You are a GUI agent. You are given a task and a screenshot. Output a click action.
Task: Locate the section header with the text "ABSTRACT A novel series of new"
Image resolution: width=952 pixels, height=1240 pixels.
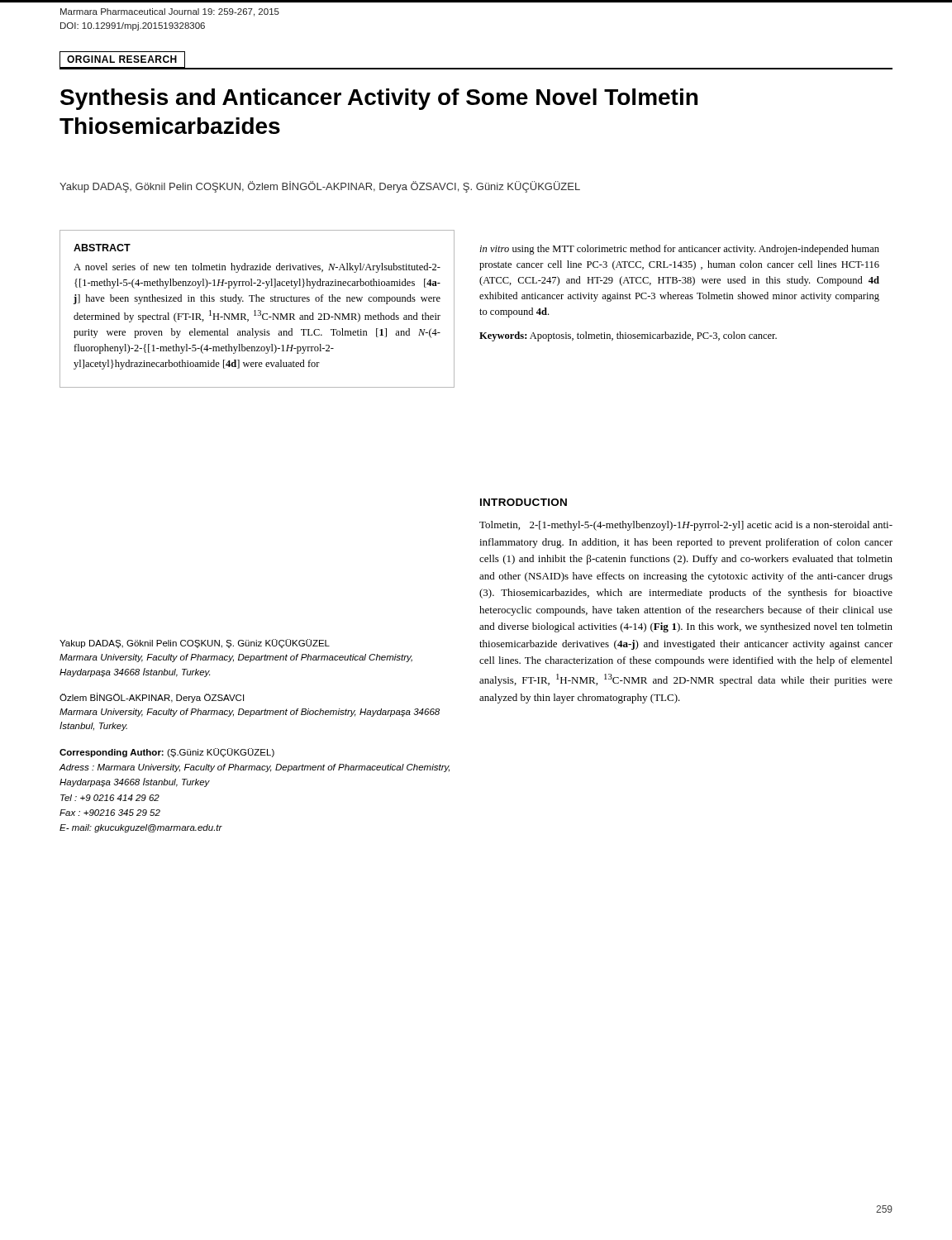[x=257, y=307]
